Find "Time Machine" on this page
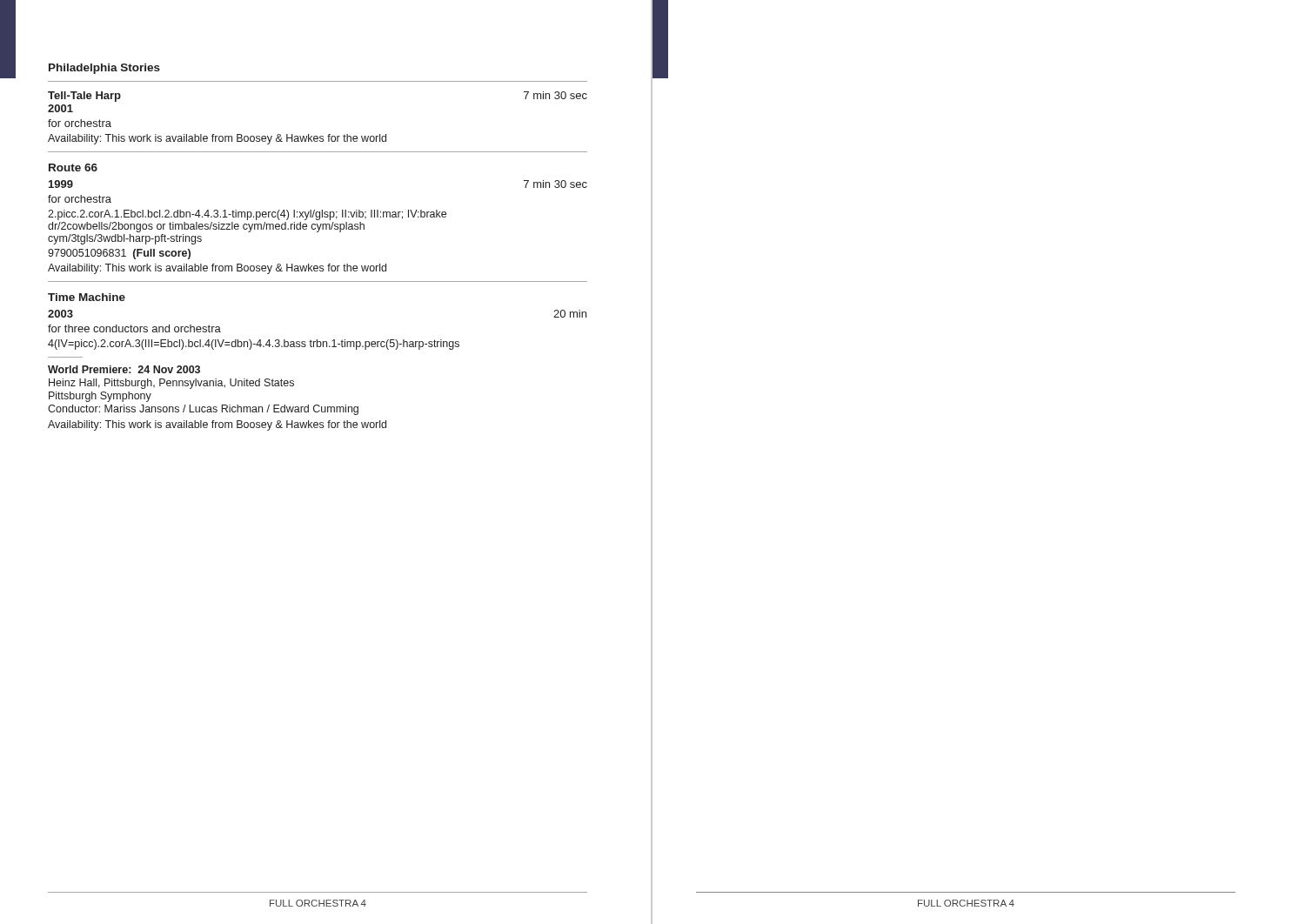 click(x=87, y=297)
